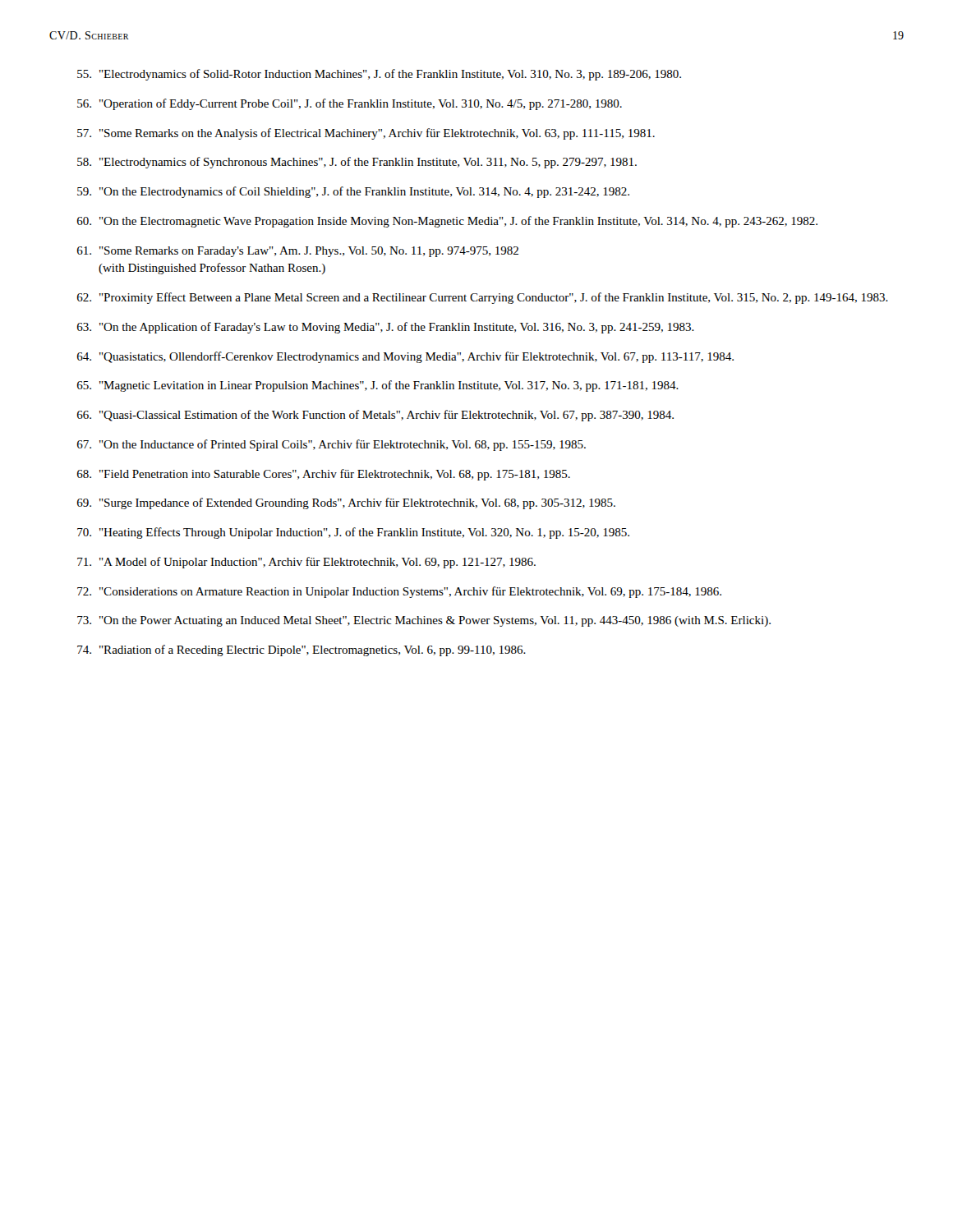This screenshot has width=953, height=1232.
Task: Navigate to the region starting "59. "On the Electrodynamics of Coil Shielding","
Action: (476, 192)
